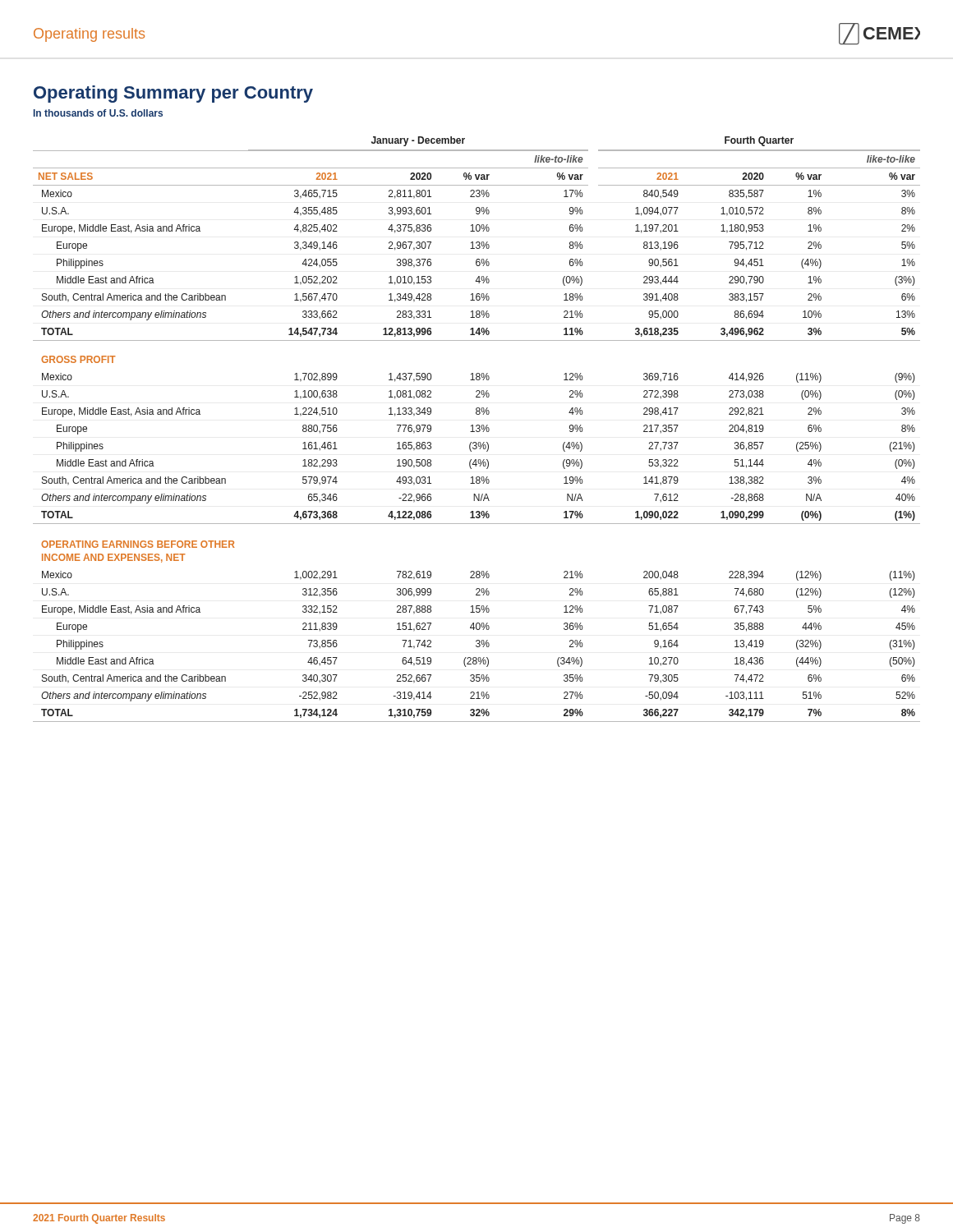
Task: Find the table that mentions "Middle East and Africa"
Action: [x=476, y=428]
